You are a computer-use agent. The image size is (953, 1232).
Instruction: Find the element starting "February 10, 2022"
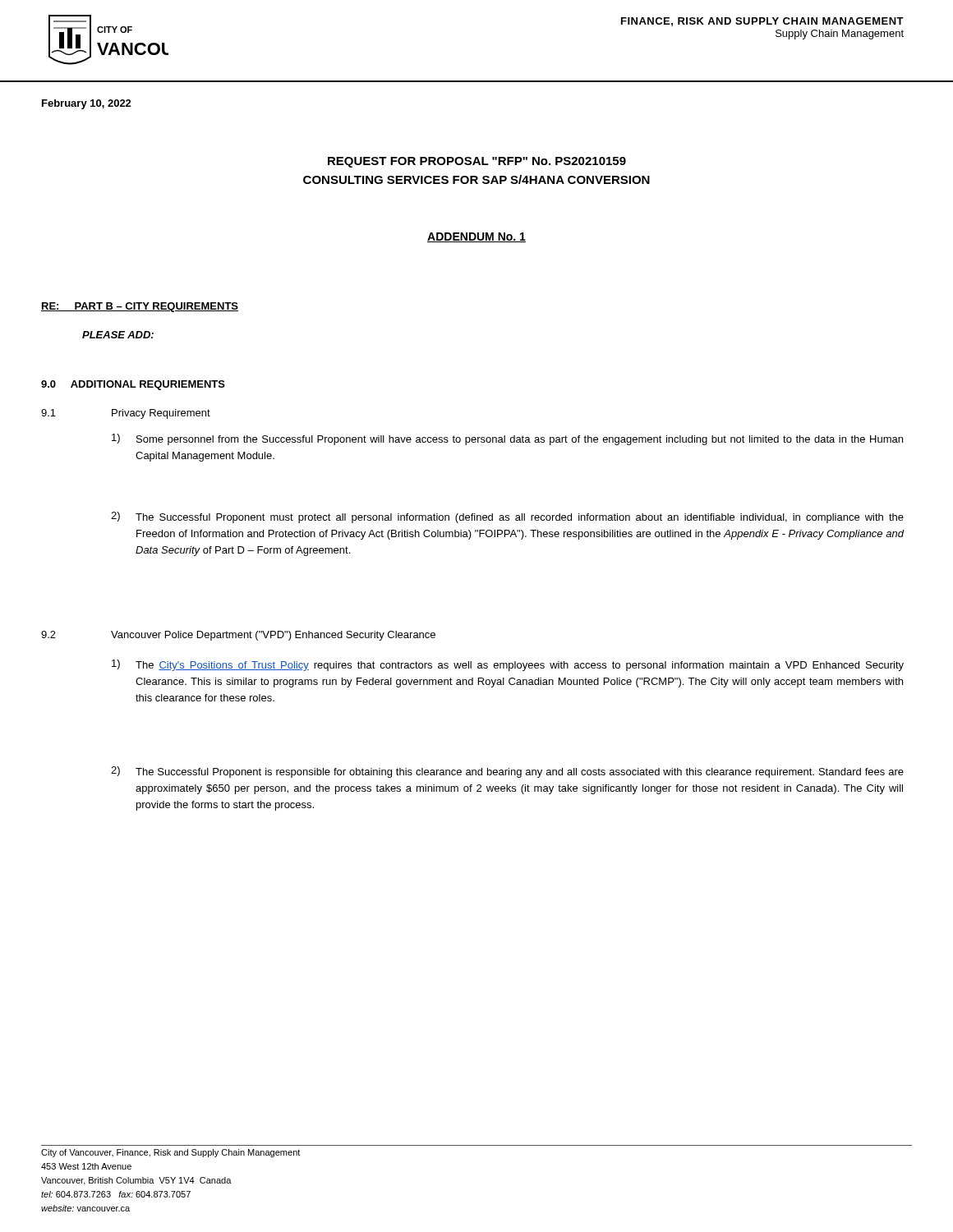86,103
